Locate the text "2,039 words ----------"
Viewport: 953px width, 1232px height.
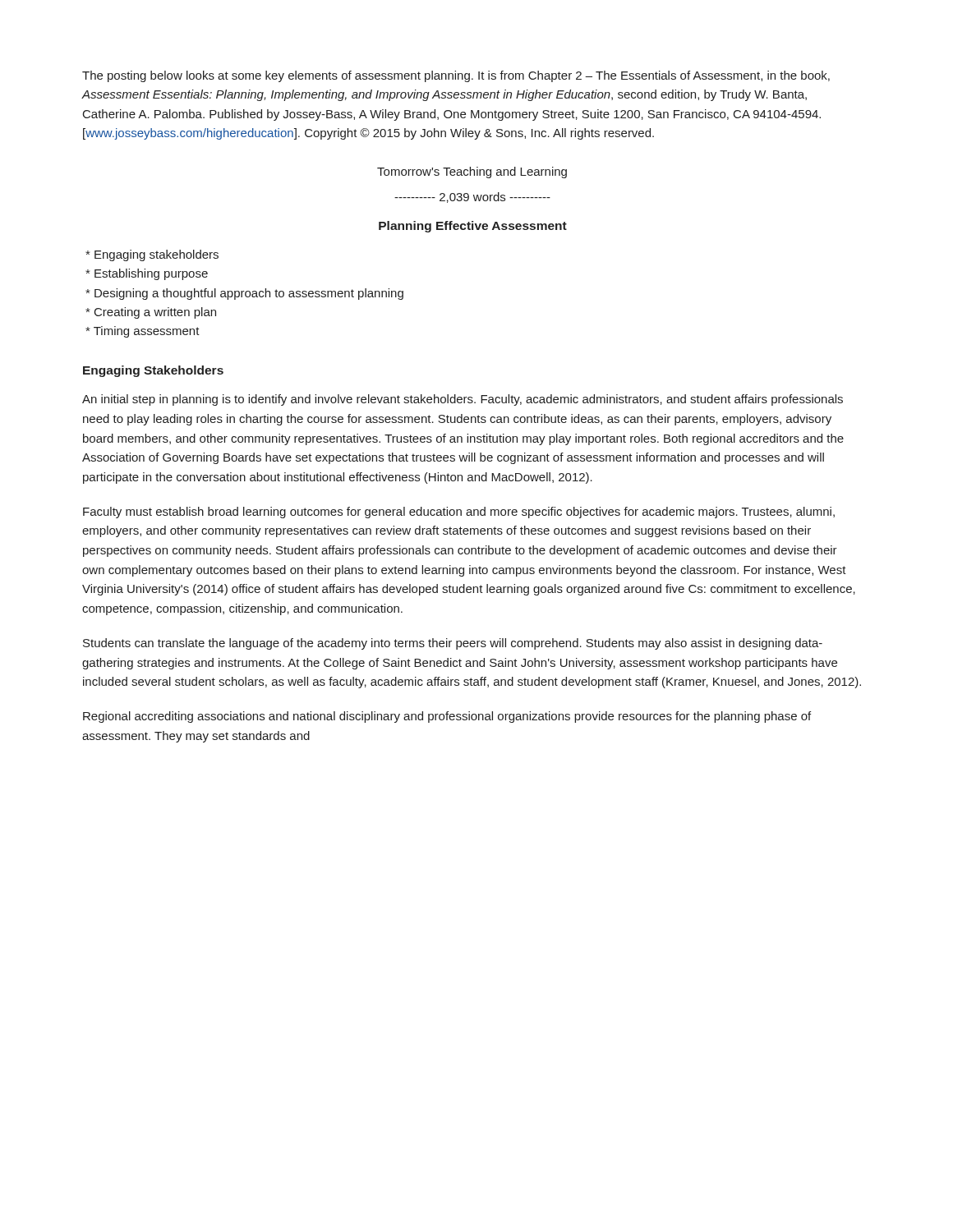pyautogui.click(x=472, y=197)
